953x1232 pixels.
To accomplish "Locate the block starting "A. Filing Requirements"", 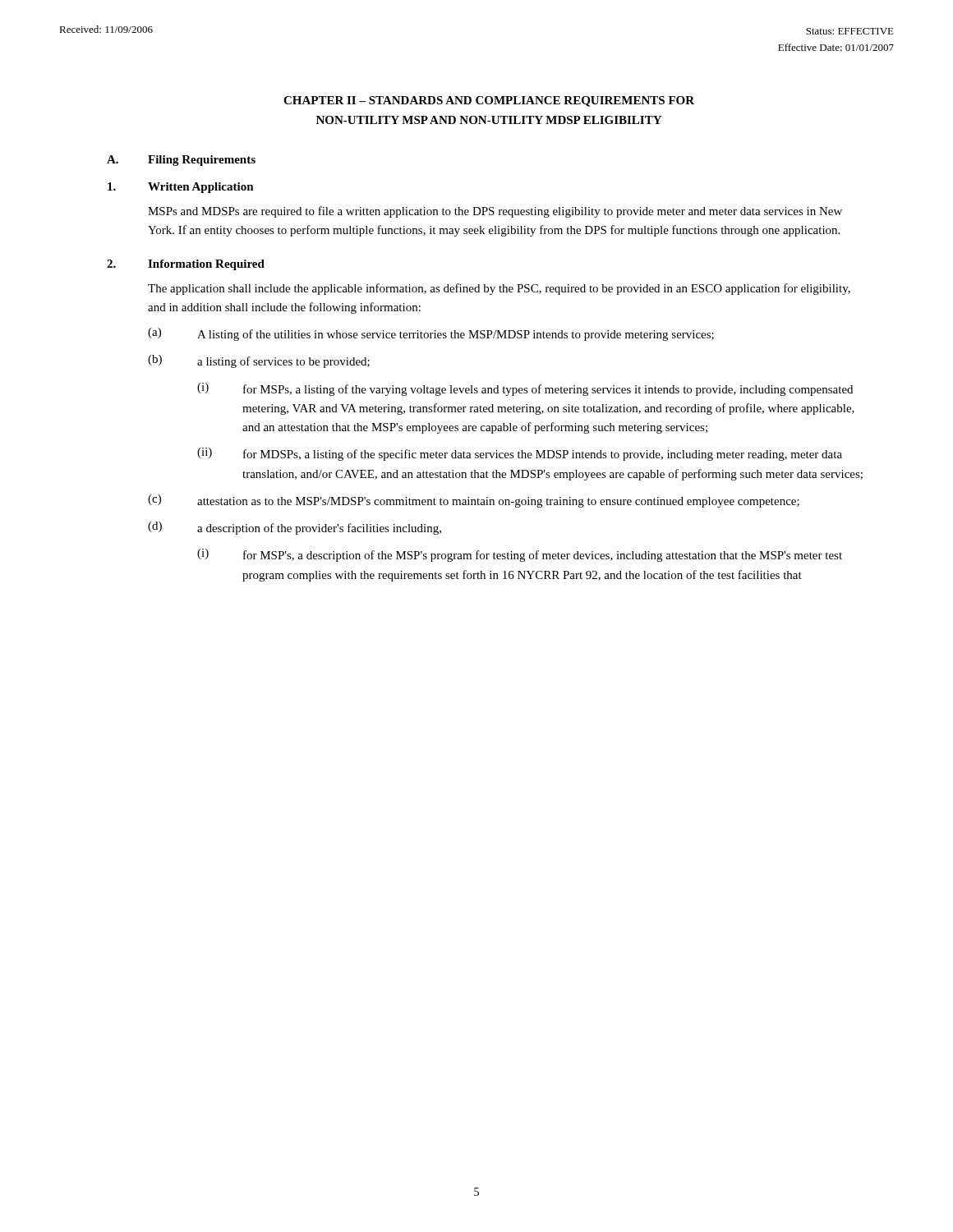I will pos(181,160).
